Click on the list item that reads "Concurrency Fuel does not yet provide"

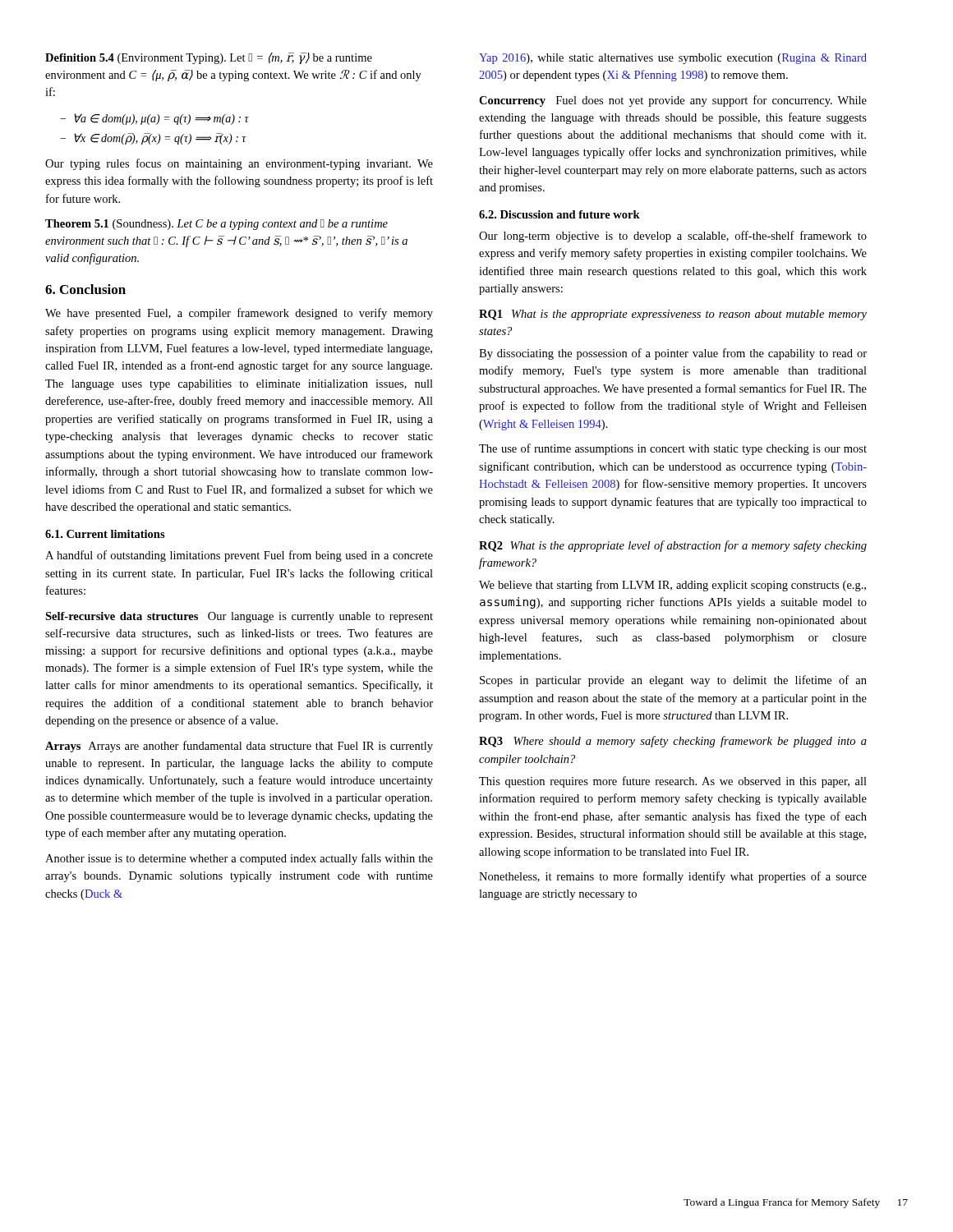point(673,144)
